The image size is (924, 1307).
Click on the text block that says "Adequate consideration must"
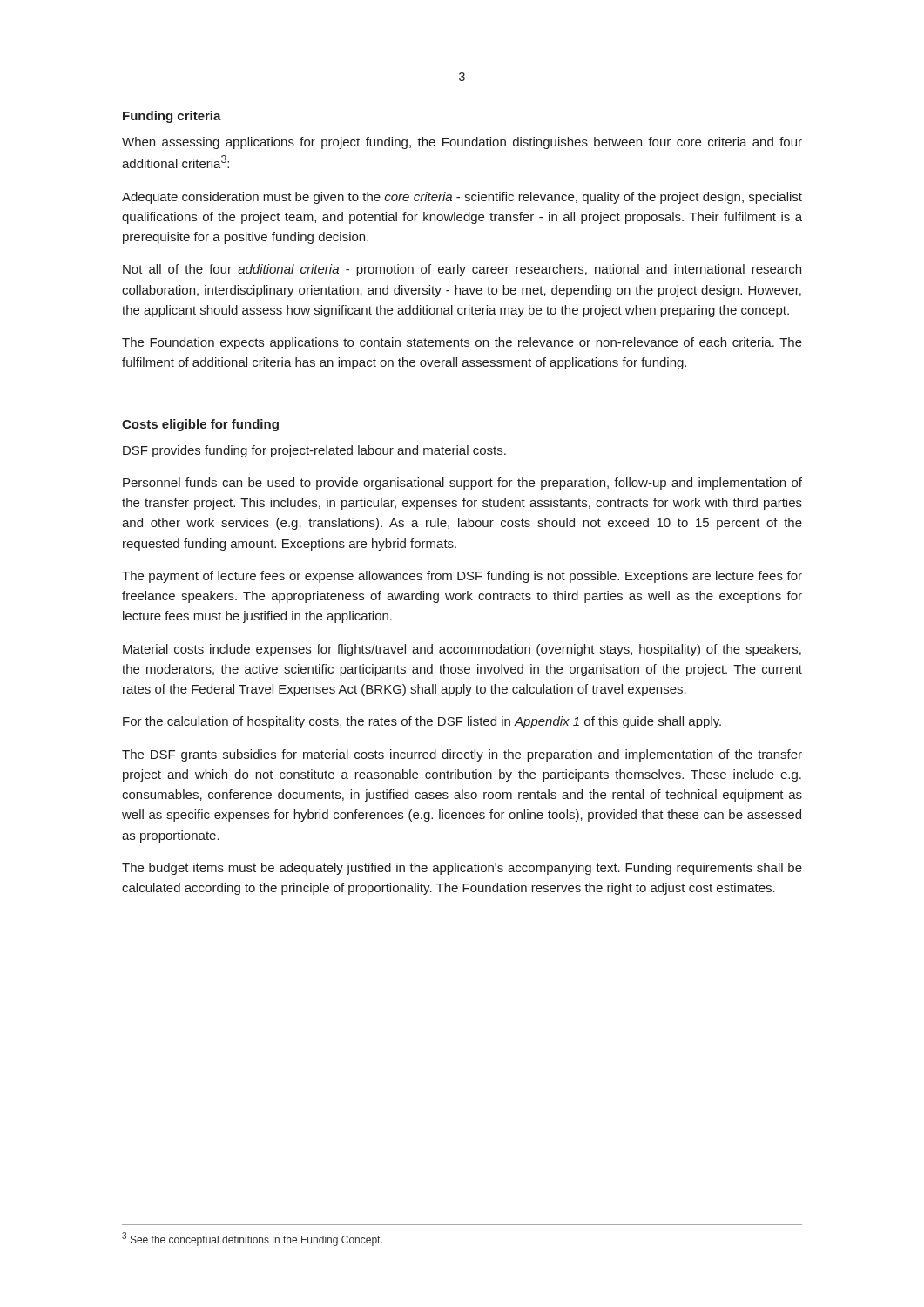(x=462, y=216)
